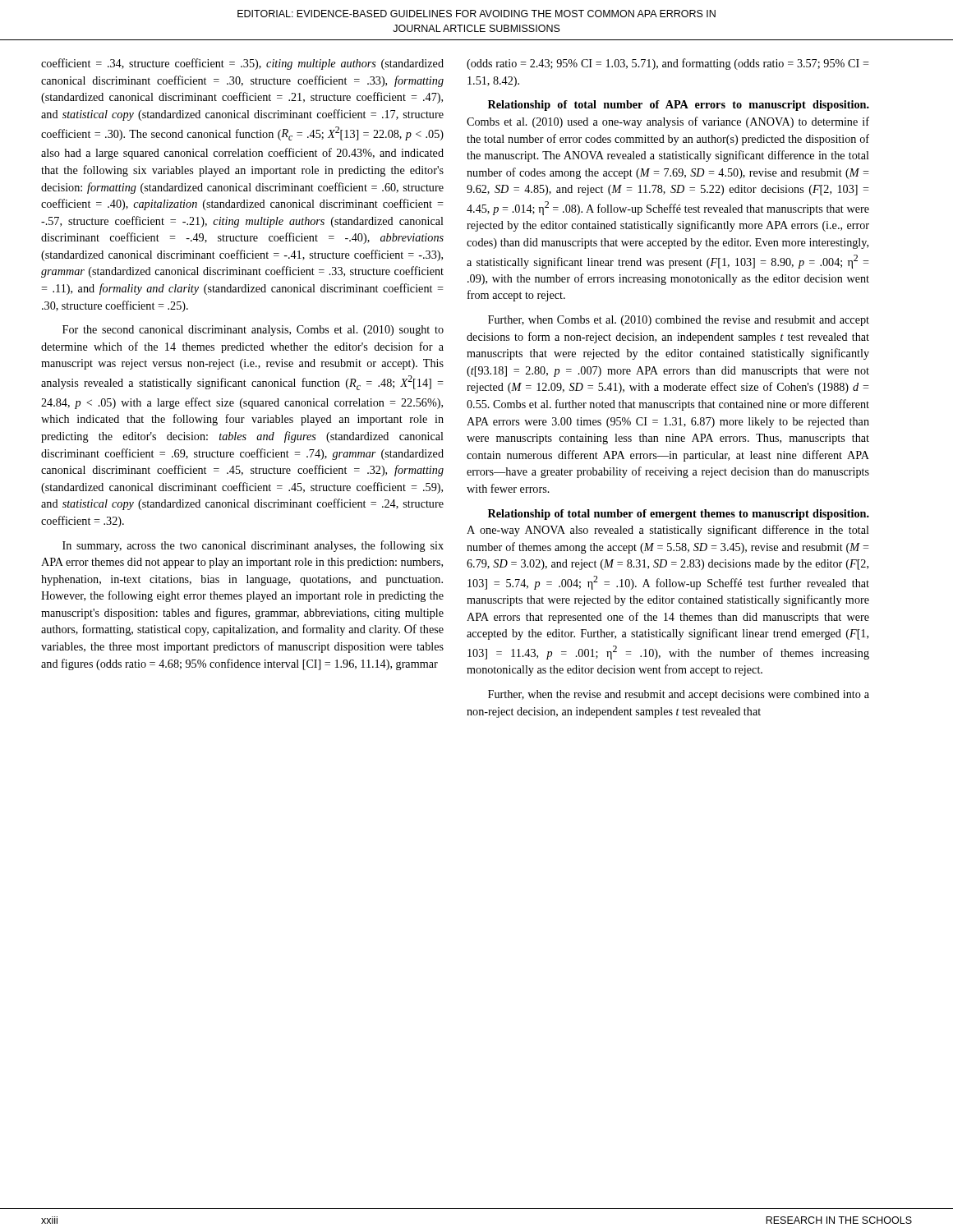
Task: Click on the text block with the text "Further, when Combs et al. (2010)"
Action: 668,404
